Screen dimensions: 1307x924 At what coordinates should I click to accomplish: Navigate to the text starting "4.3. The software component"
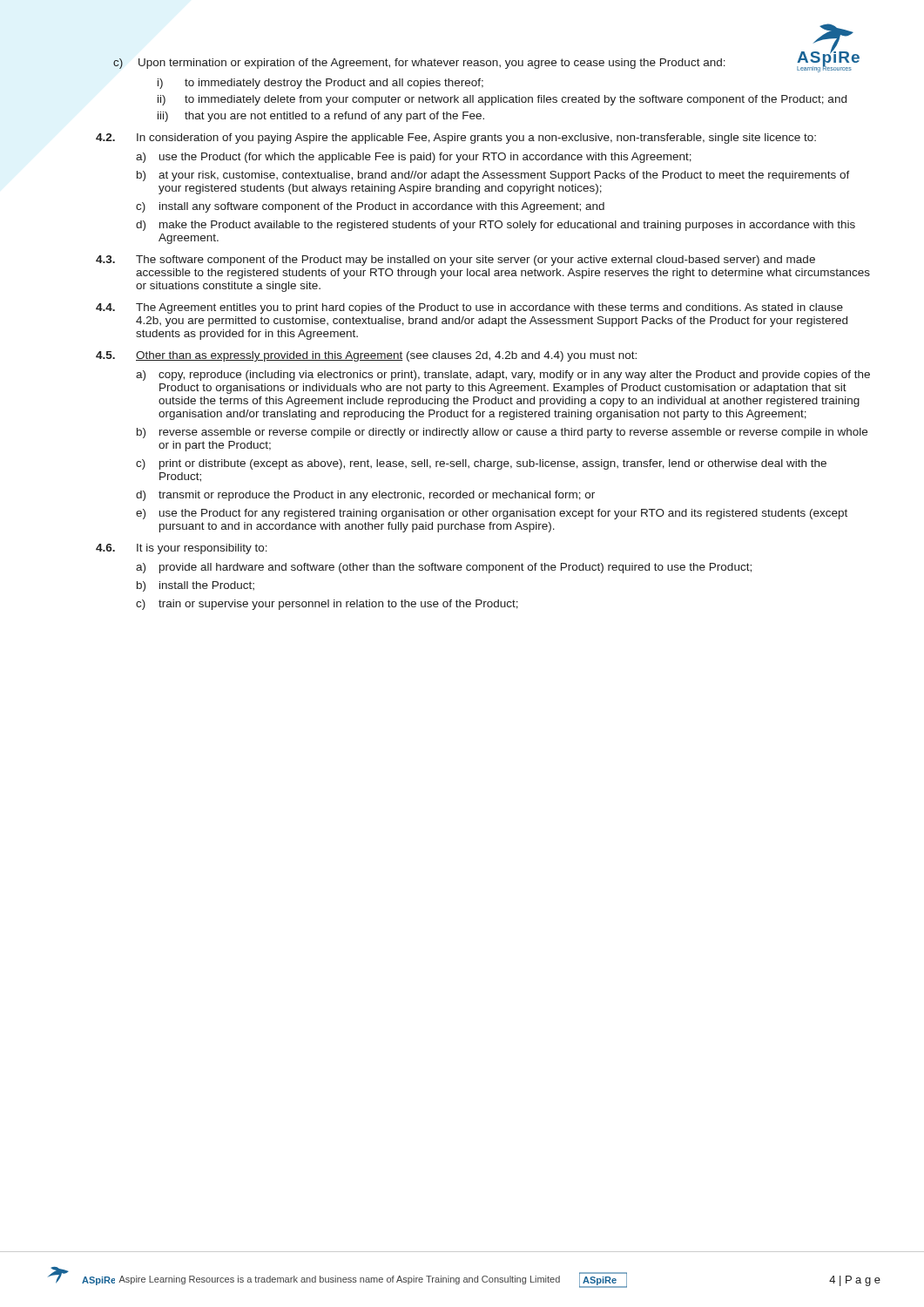(484, 272)
